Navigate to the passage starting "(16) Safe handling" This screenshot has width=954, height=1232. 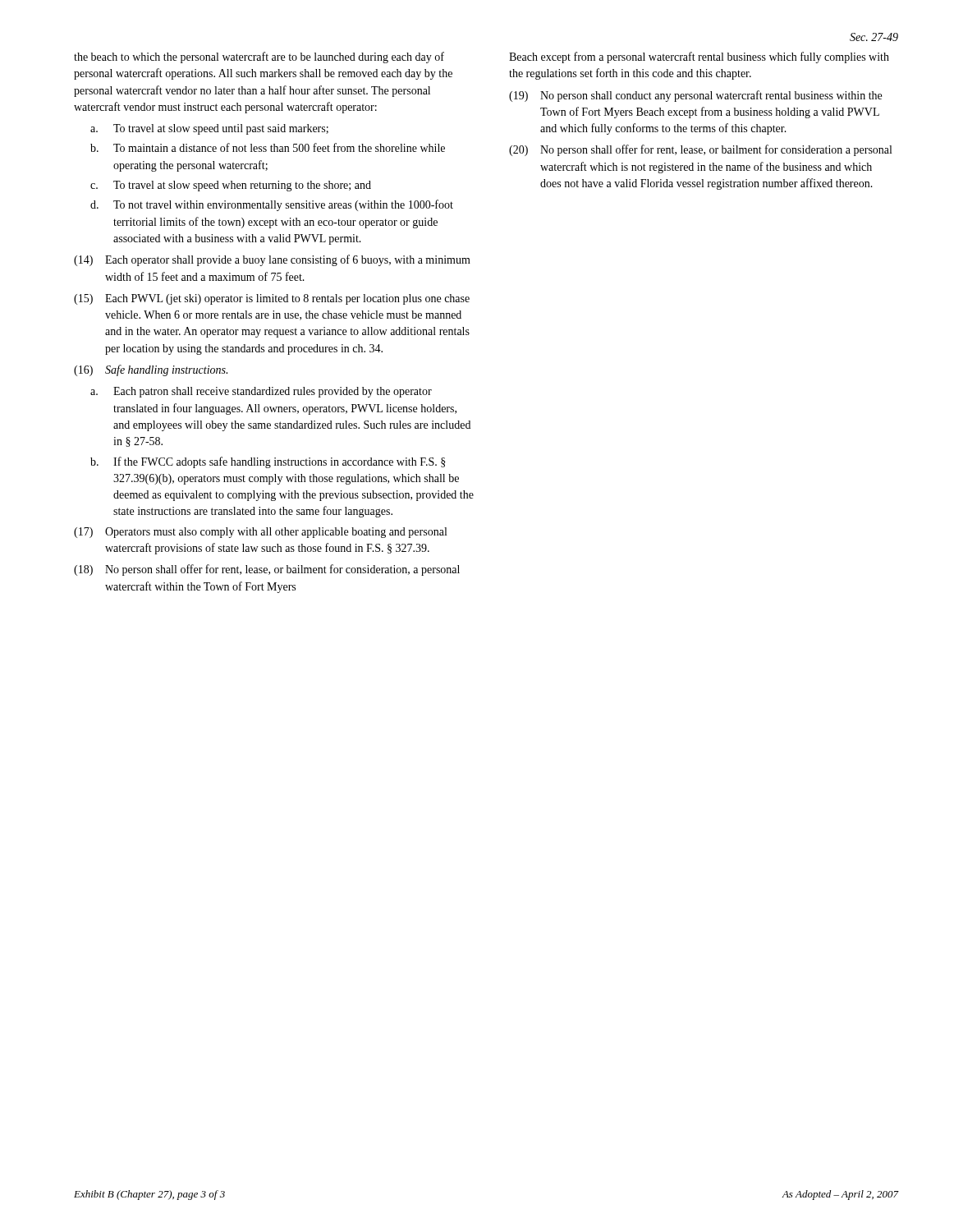coord(151,370)
